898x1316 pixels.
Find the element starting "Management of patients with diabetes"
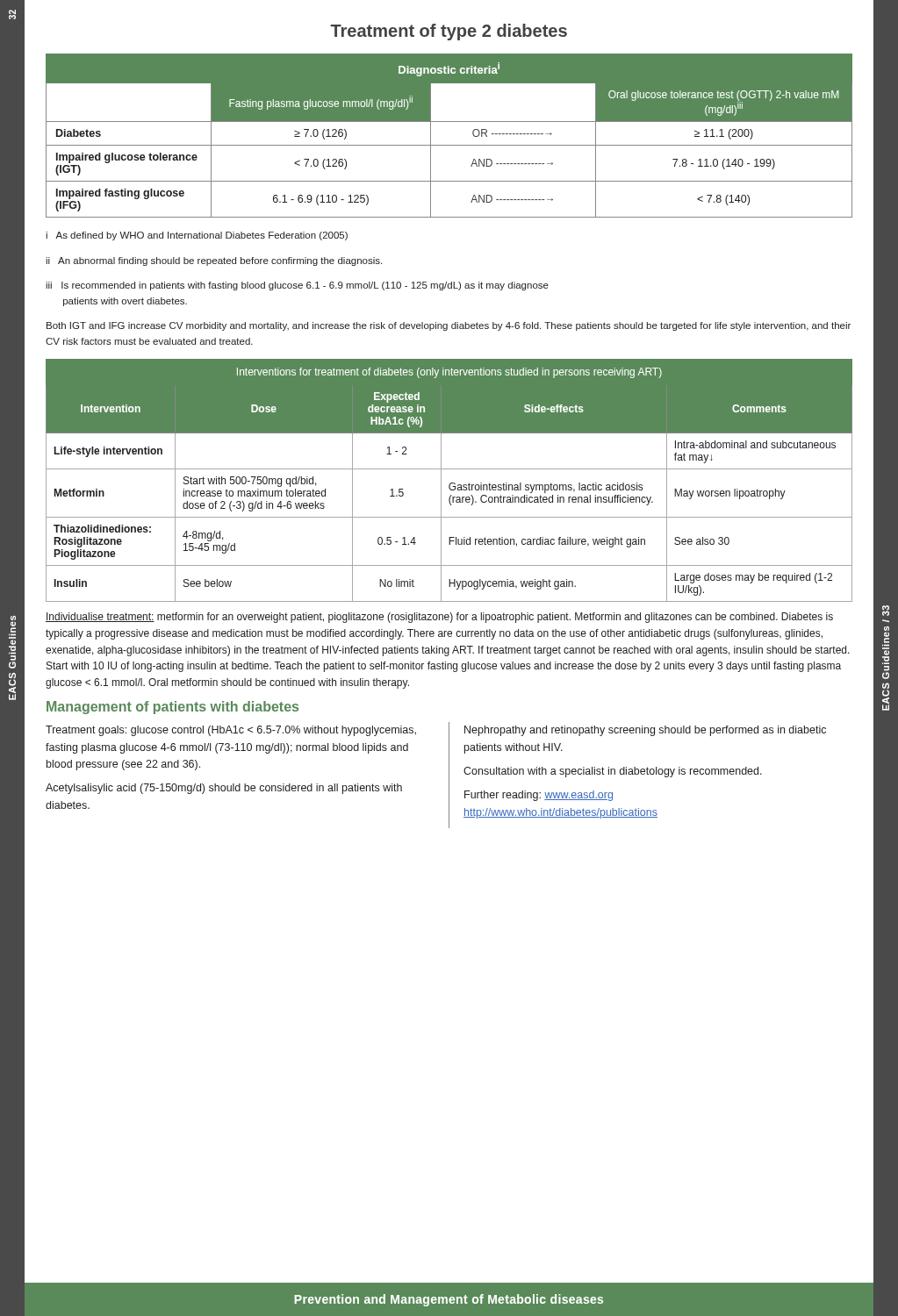coord(172,707)
